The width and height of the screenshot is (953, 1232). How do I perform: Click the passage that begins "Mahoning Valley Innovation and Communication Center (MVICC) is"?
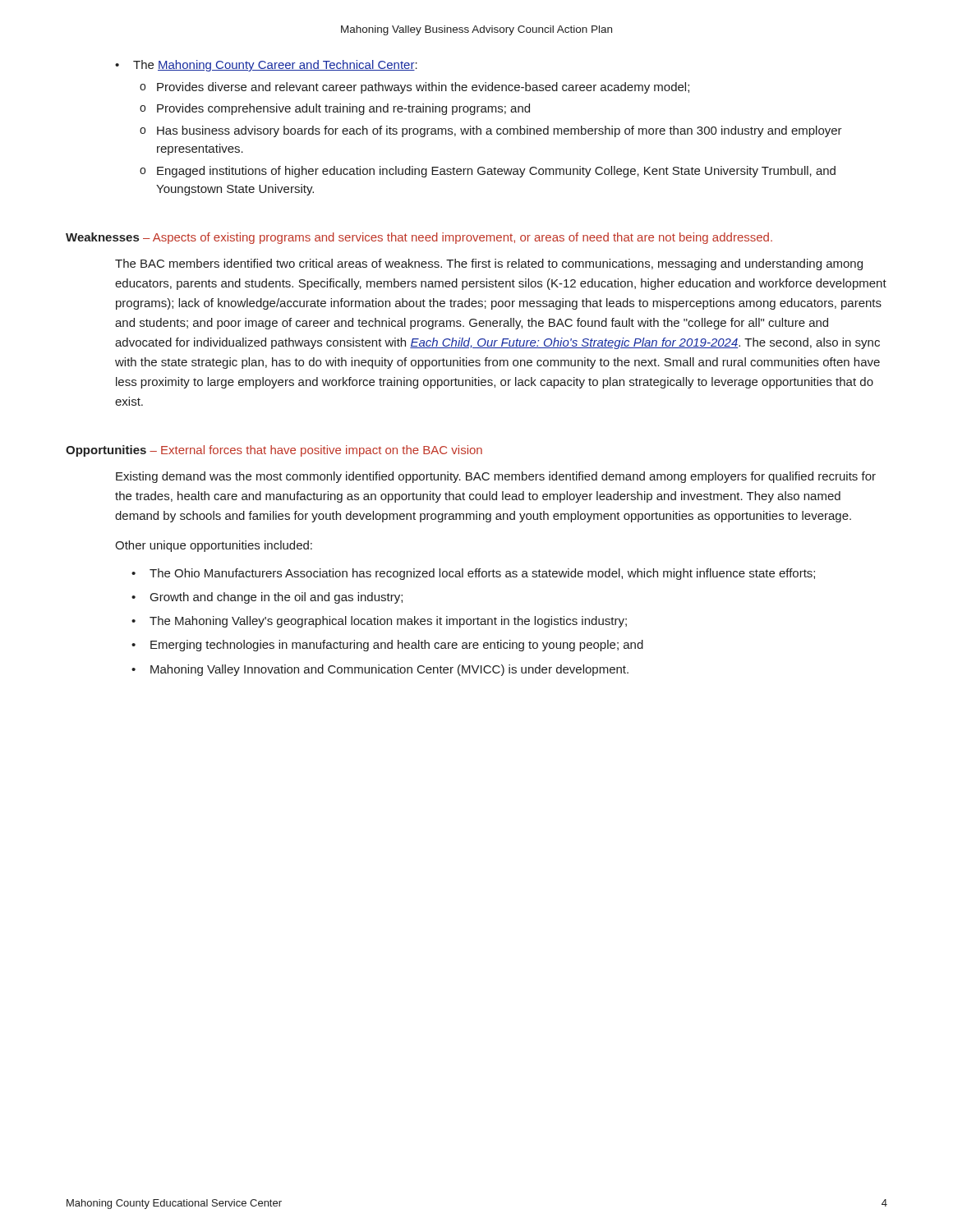[x=389, y=669]
